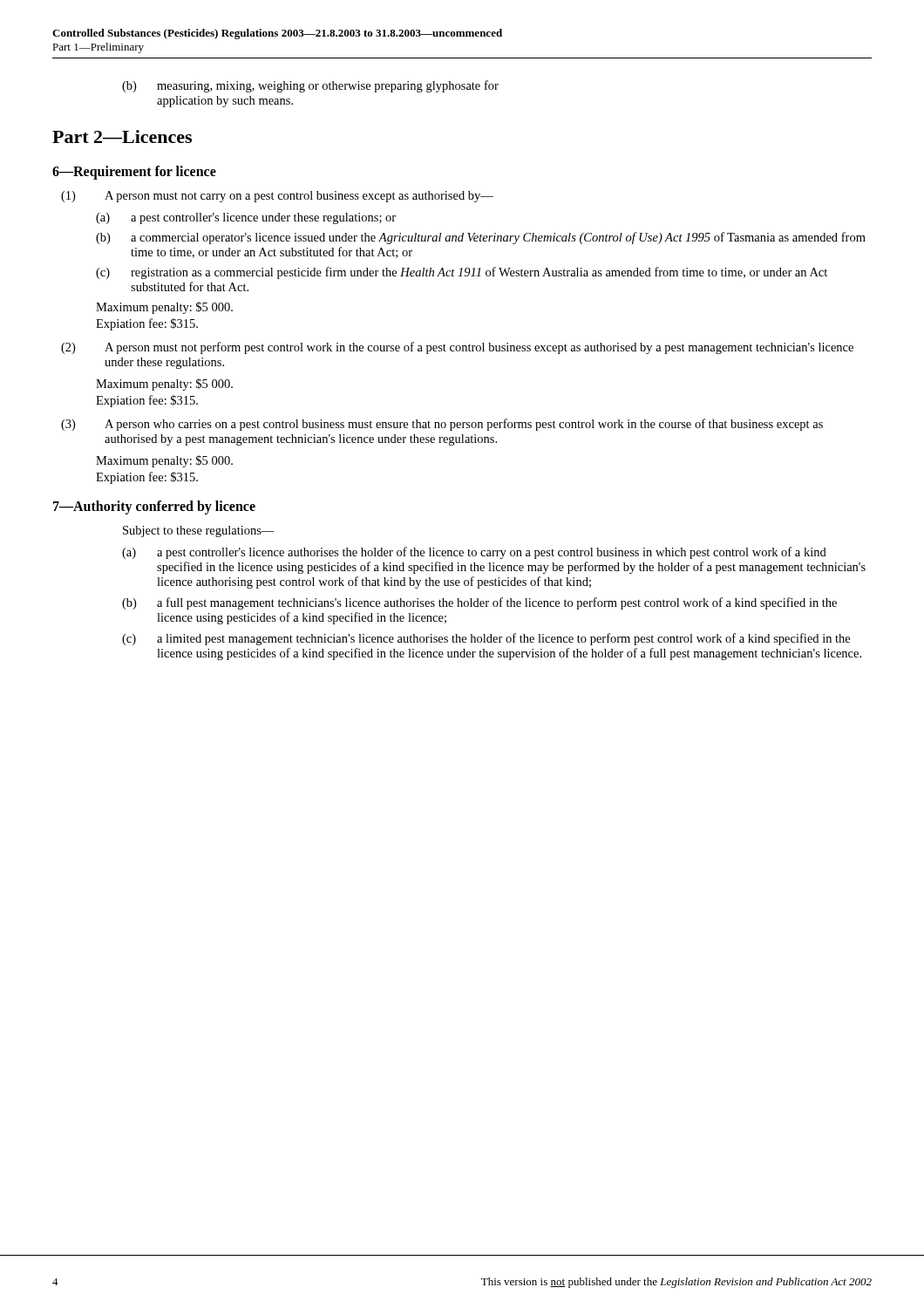Locate the list item containing "(b) a commercial operator's"

tap(484, 245)
